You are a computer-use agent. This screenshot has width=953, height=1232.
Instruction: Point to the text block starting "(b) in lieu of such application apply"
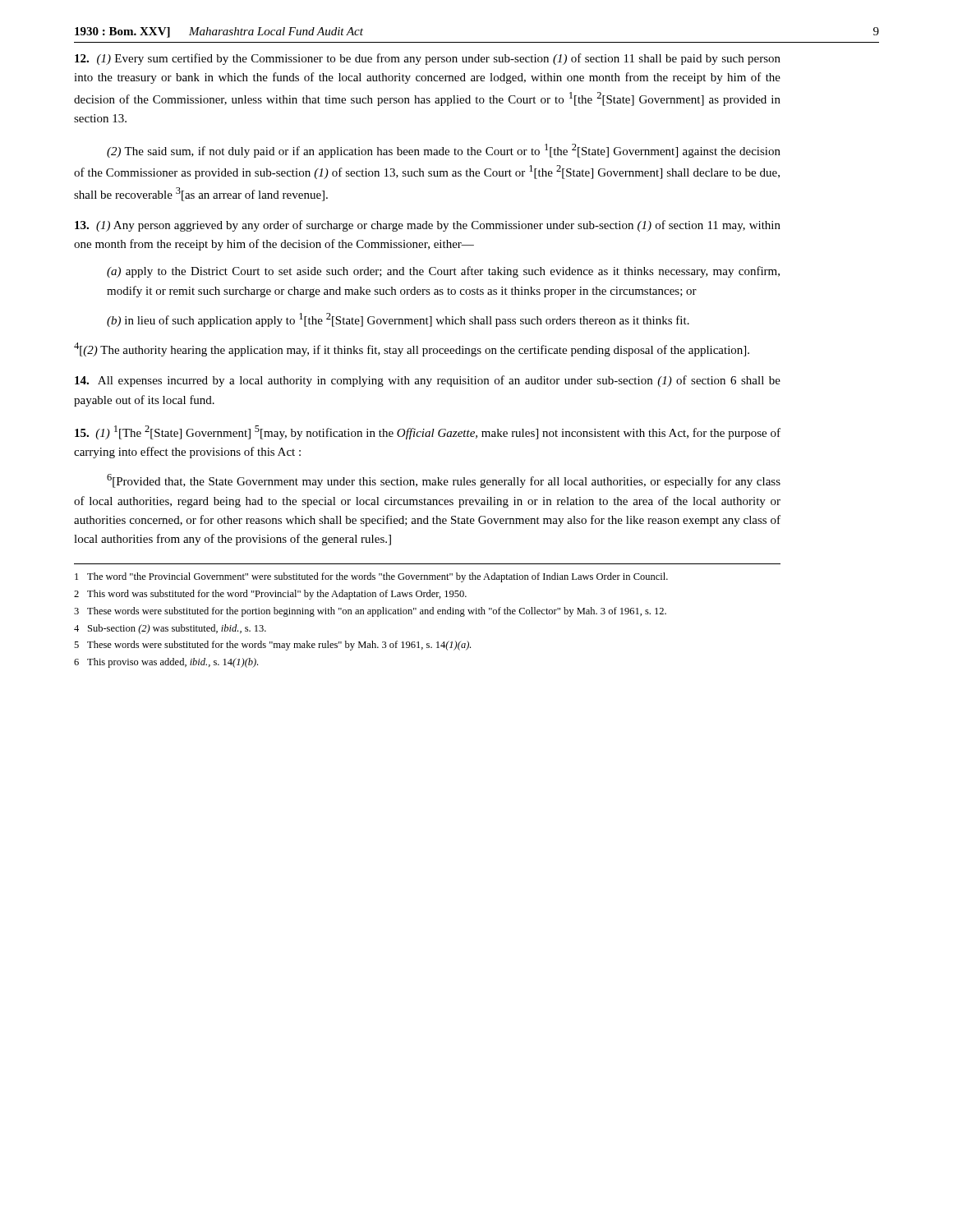pyautogui.click(x=444, y=319)
